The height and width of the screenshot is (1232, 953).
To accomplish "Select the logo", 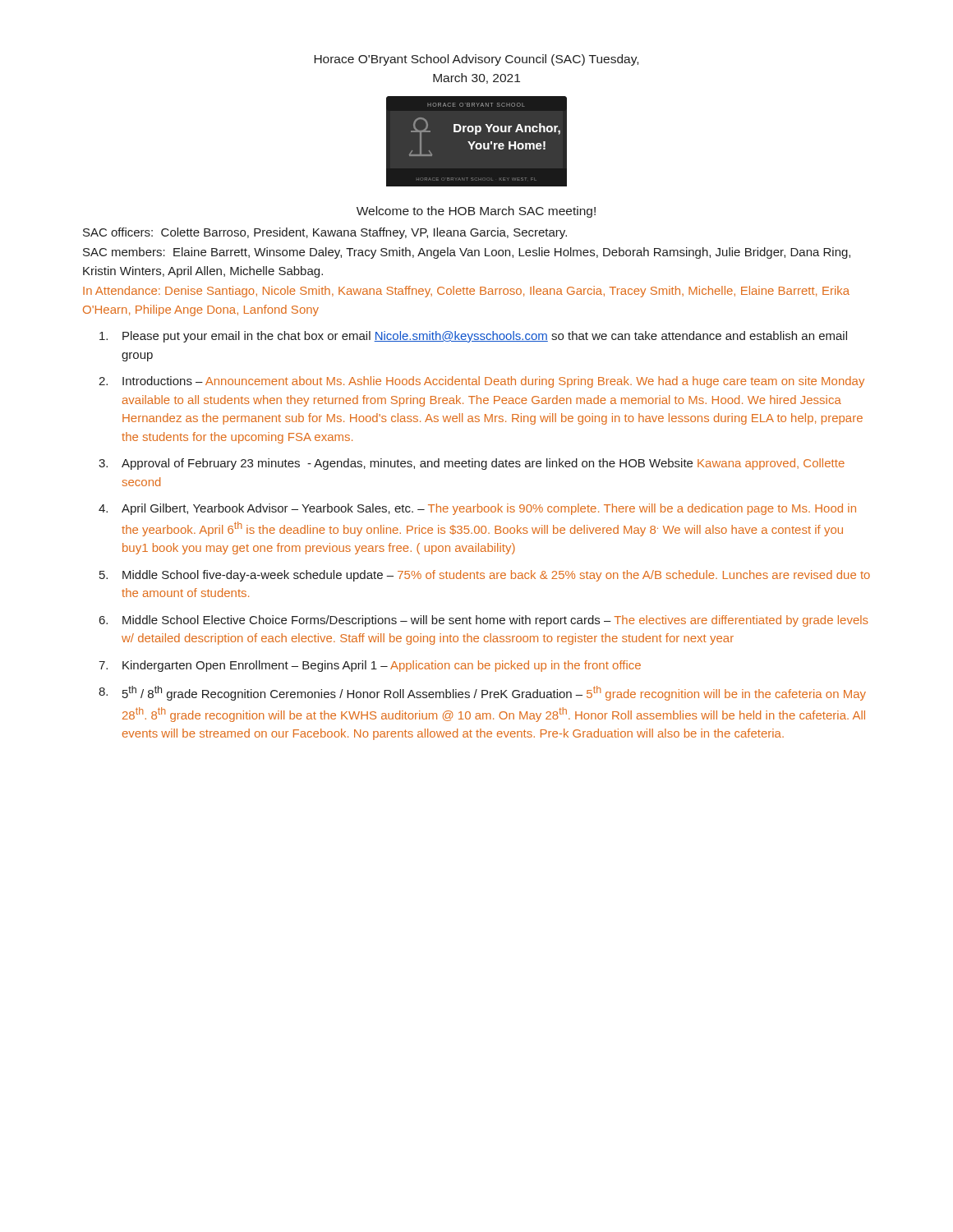I will click(x=476, y=142).
